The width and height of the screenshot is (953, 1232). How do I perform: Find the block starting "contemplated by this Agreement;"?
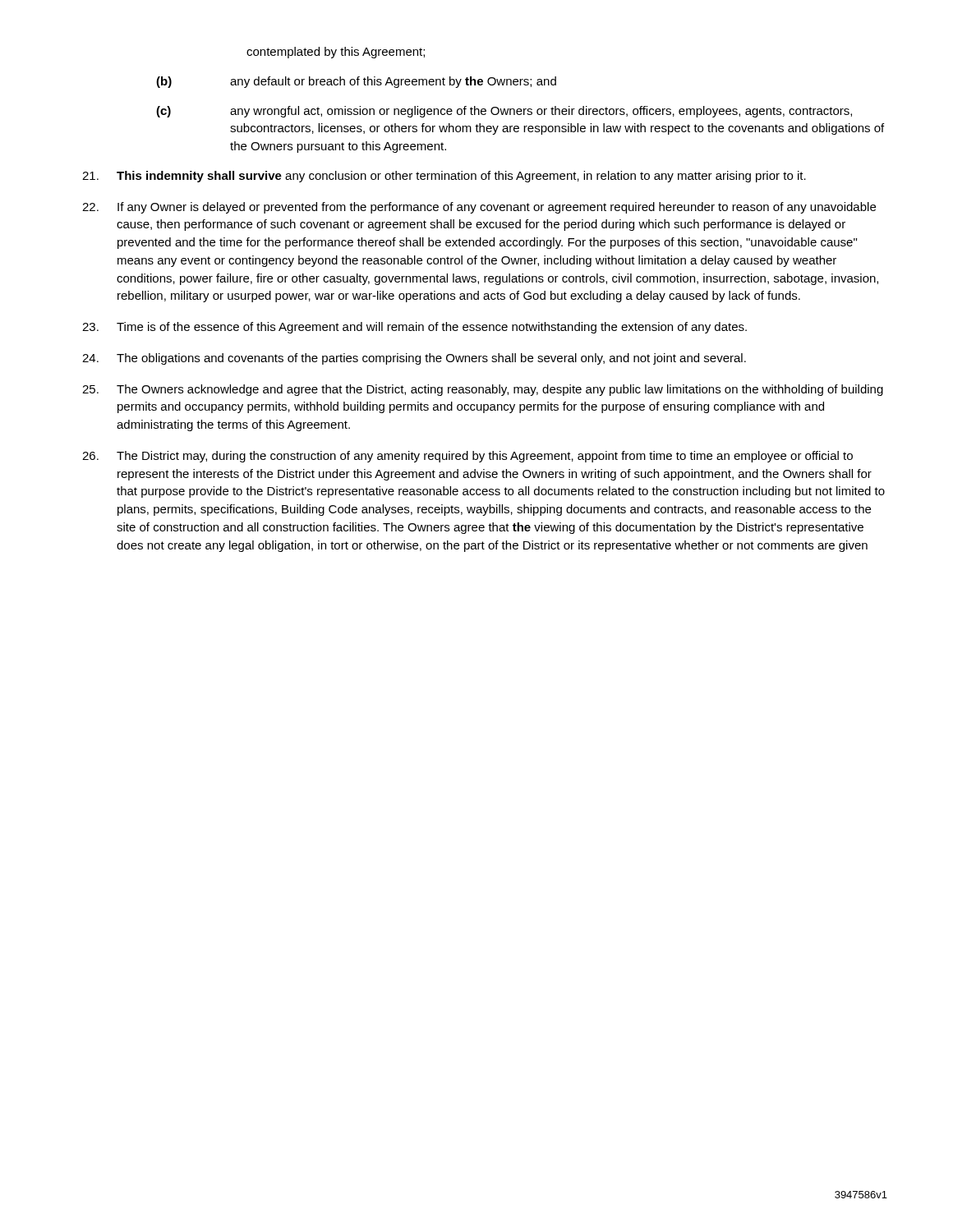pyautogui.click(x=336, y=51)
